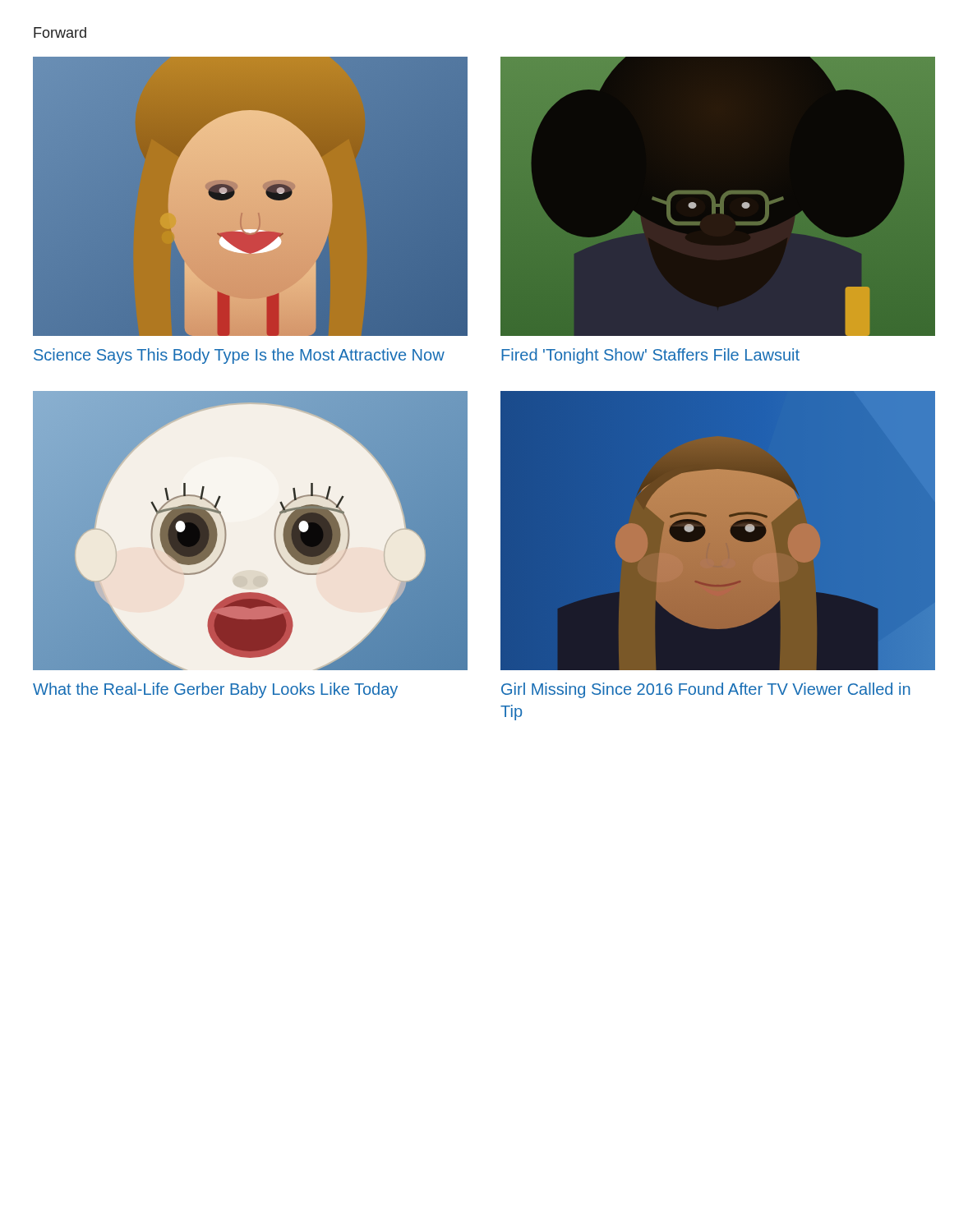Point to the text block starting "Science Says This Body Type"
This screenshot has width=968, height=1232.
239,355
